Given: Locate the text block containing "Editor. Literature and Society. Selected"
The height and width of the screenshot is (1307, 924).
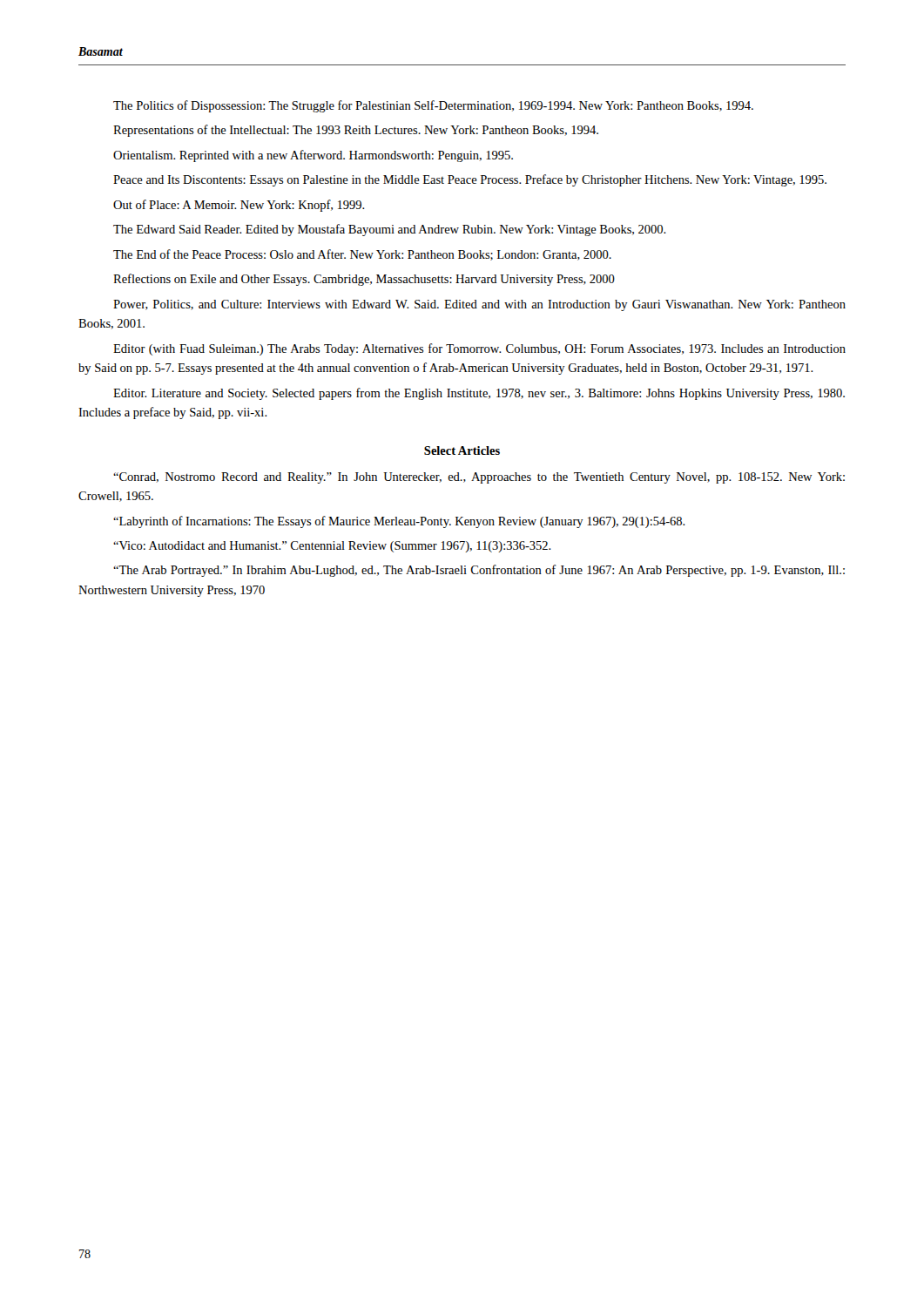Looking at the screenshot, I should tap(462, 402).
